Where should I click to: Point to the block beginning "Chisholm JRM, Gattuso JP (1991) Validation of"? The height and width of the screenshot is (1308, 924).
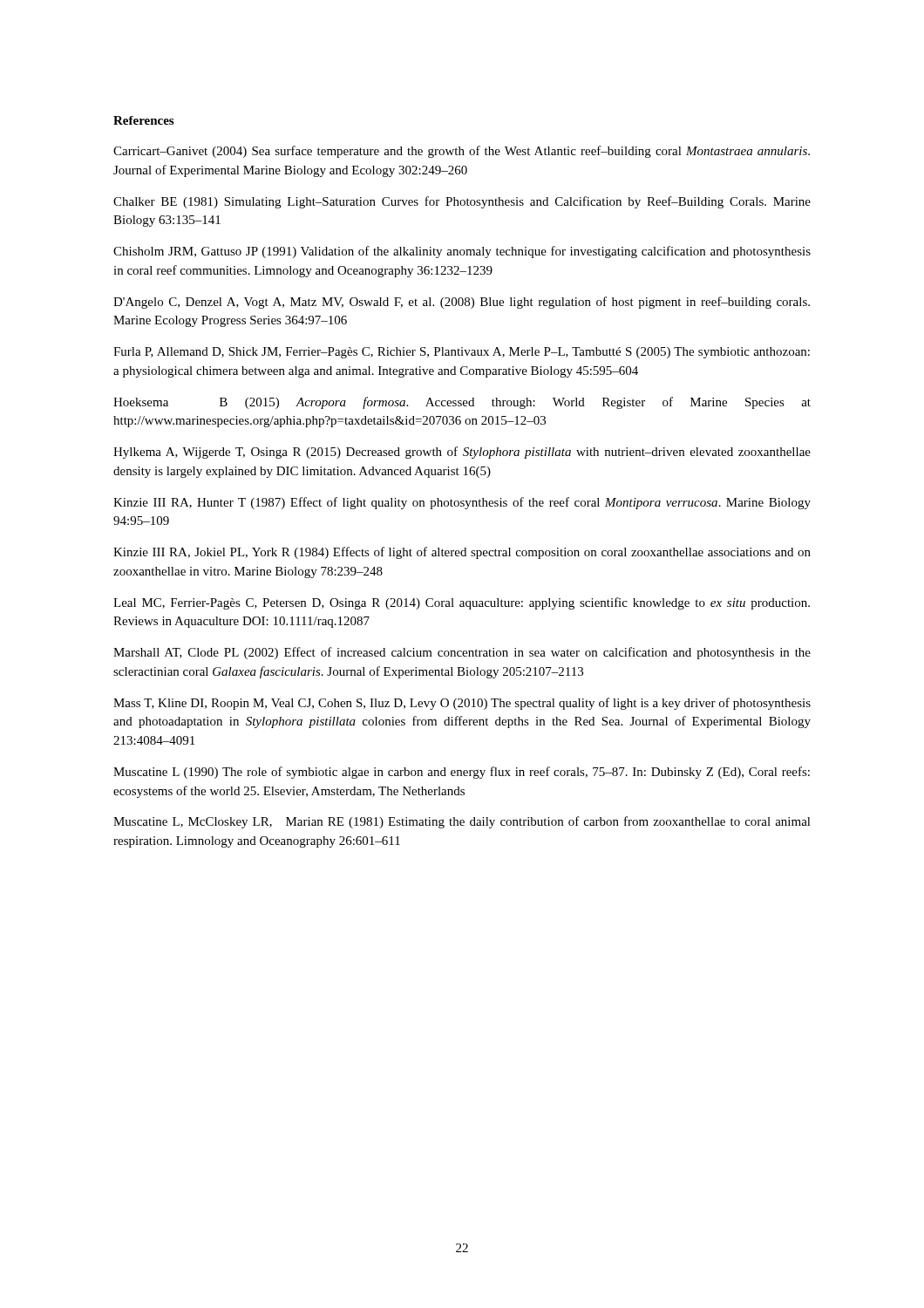coord(462,261)
